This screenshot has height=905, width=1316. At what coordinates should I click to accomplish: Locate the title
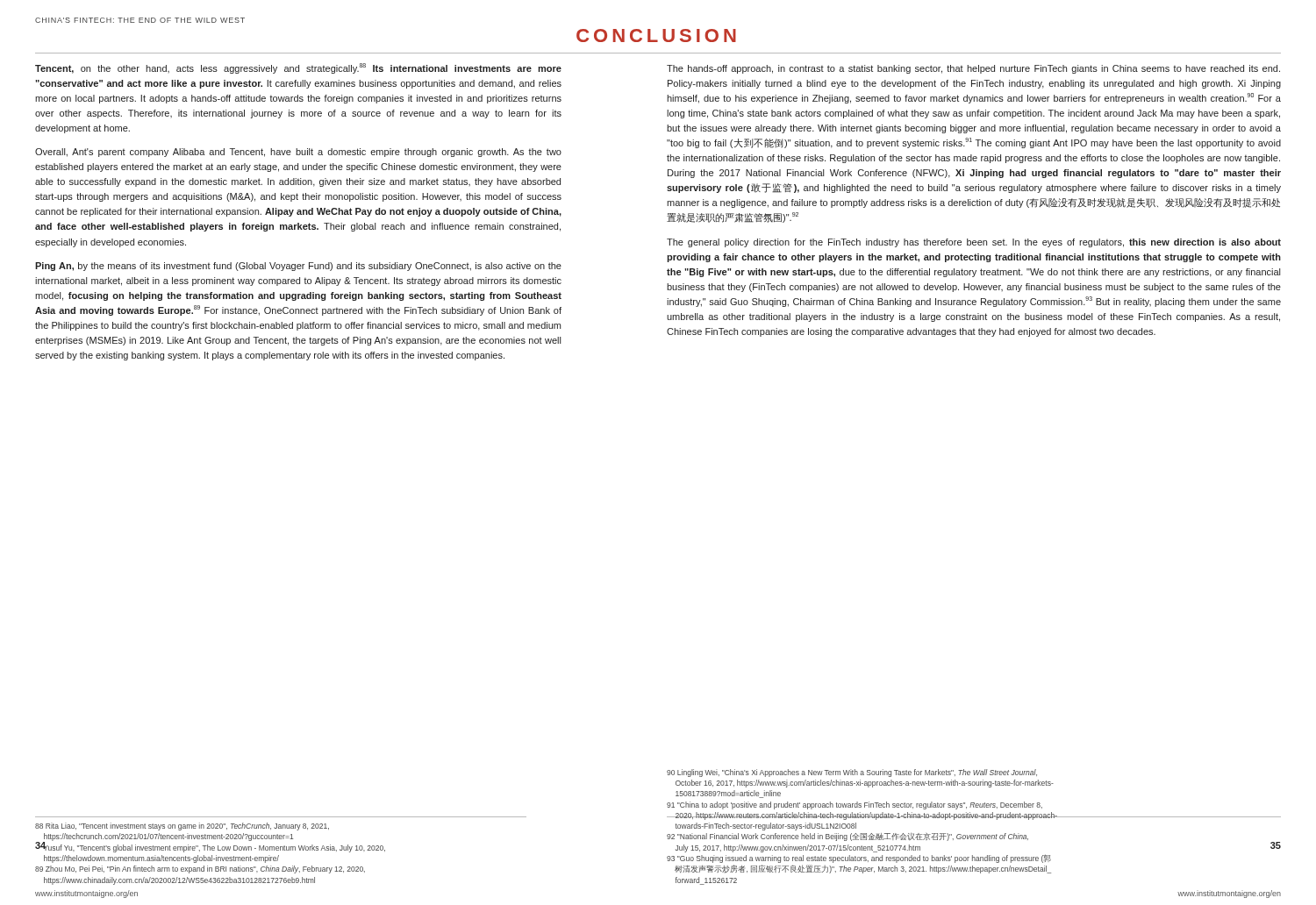click(658, 36)
